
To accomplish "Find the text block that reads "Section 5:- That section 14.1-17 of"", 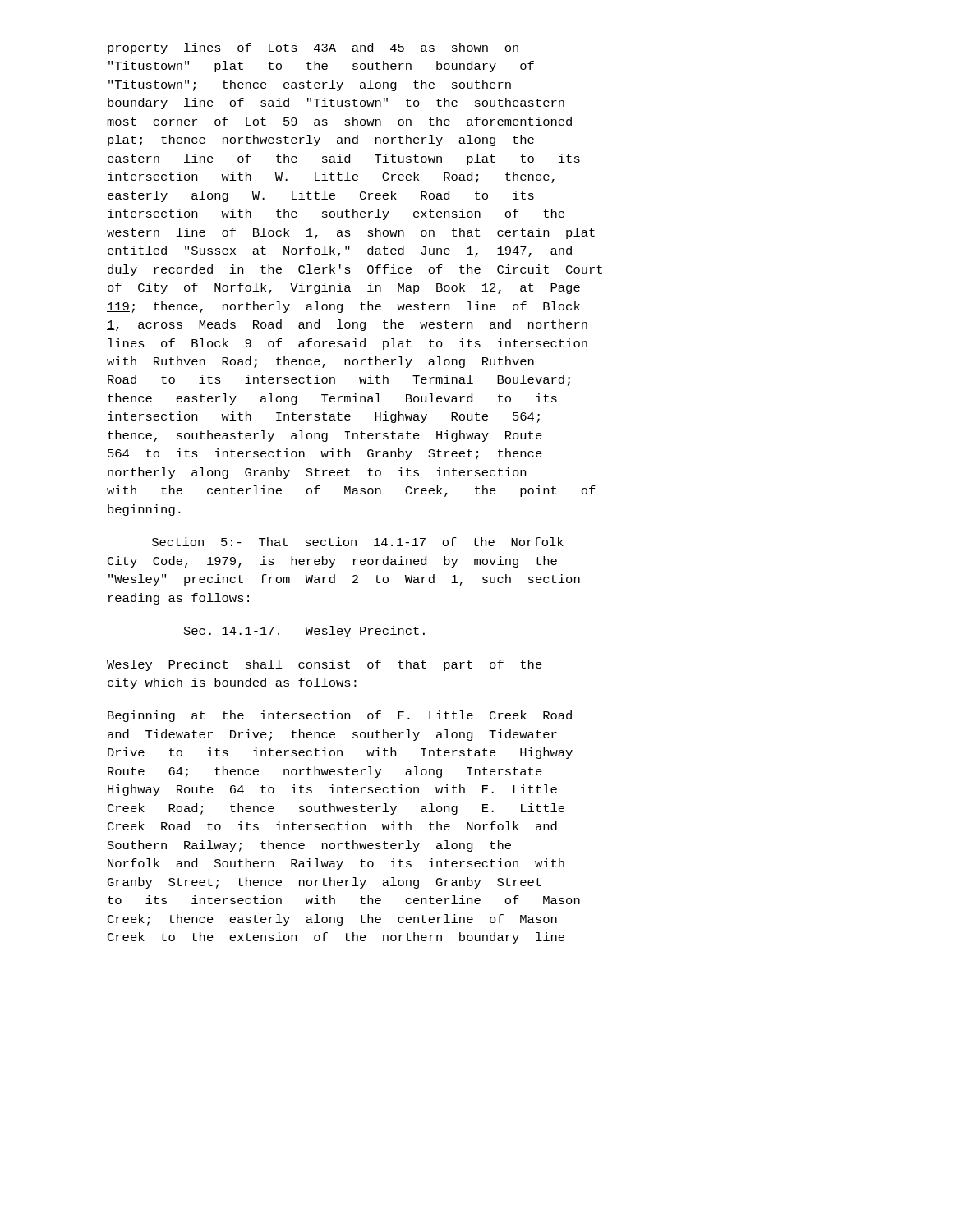I will (x=489, y=571).
